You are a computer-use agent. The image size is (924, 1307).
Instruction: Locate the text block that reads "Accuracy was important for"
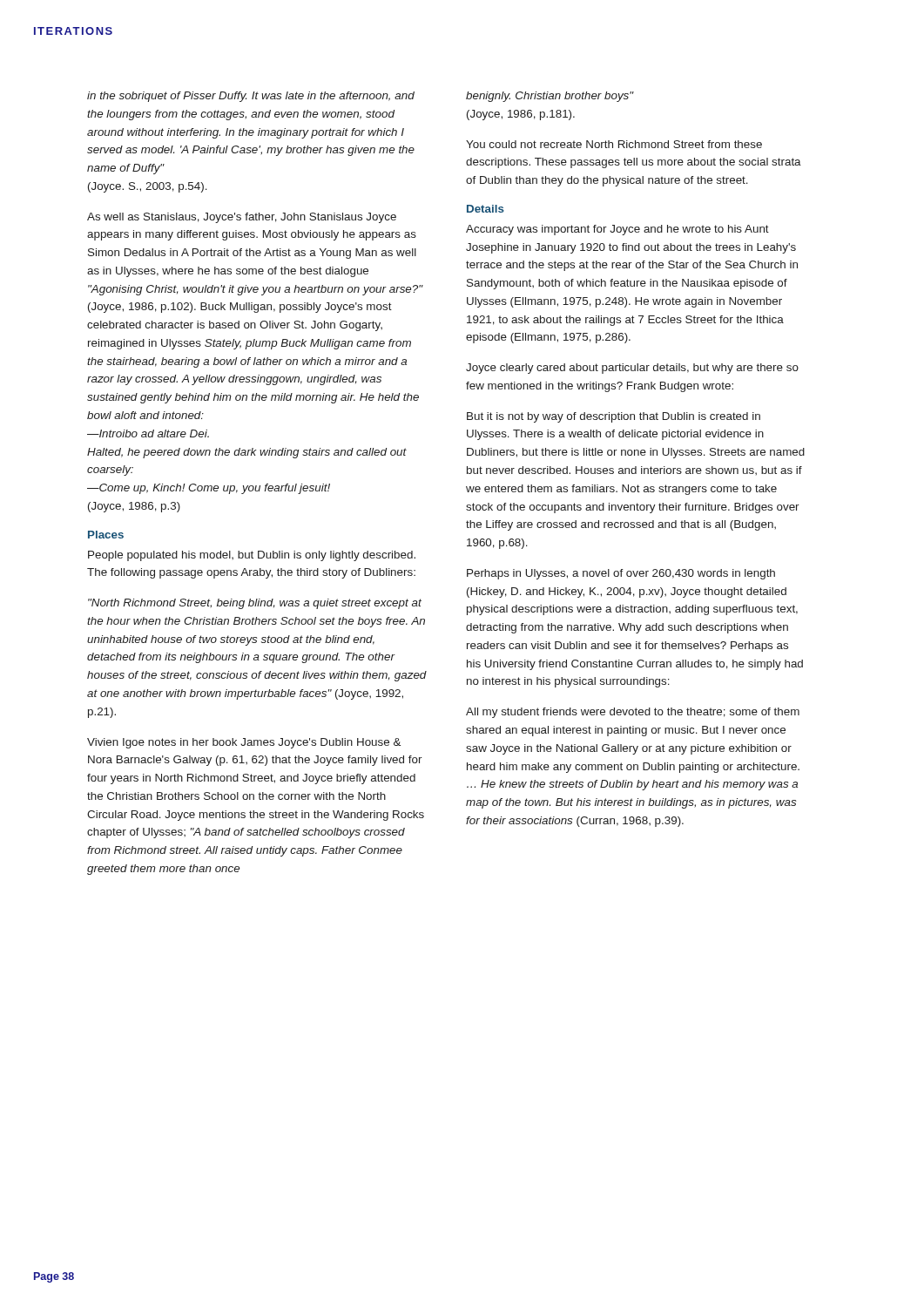(x=632, y=283)
